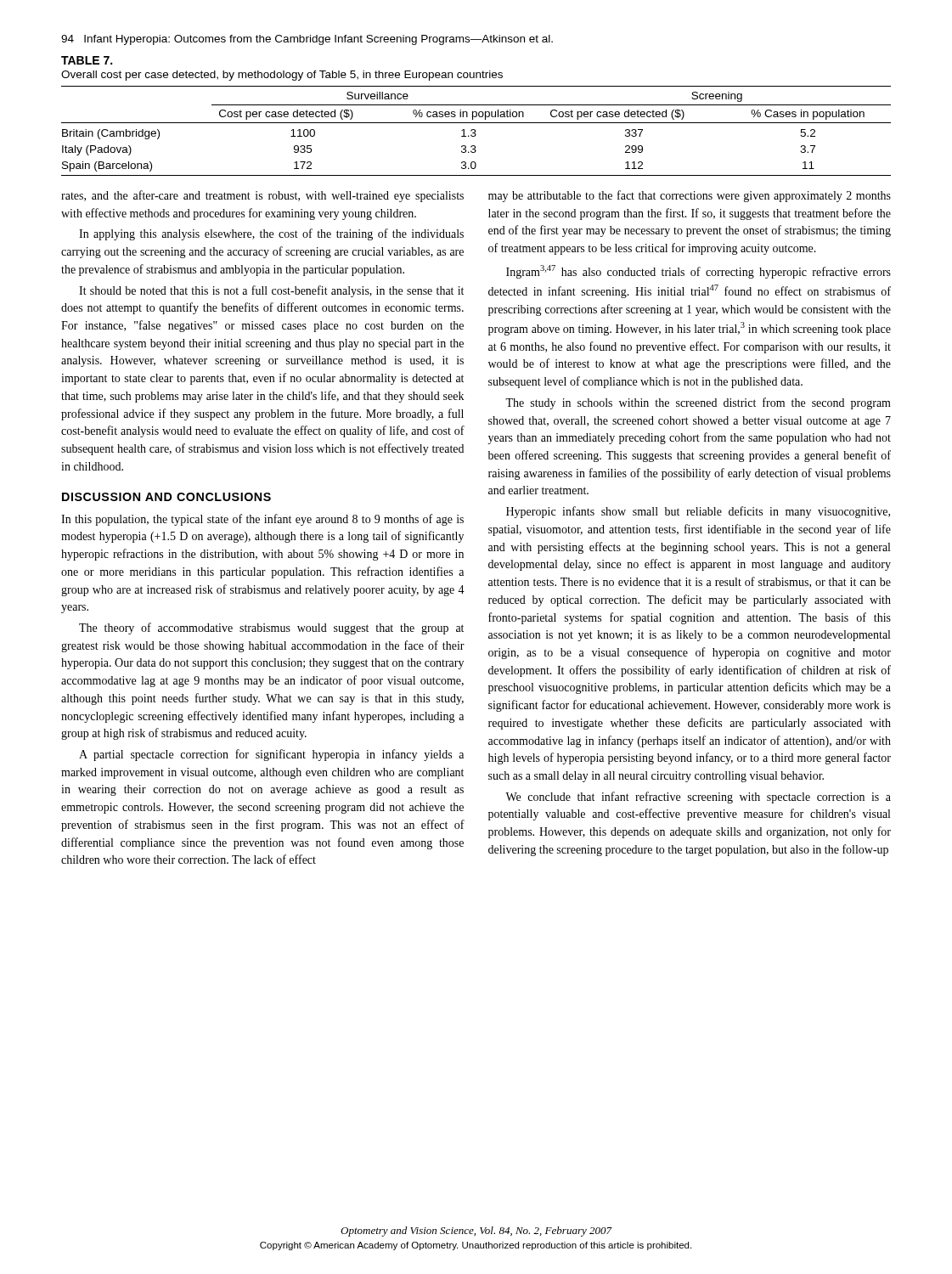
Task: Locate the table with the text "Italy (Padova)"
Action: [x=476, y=131]
